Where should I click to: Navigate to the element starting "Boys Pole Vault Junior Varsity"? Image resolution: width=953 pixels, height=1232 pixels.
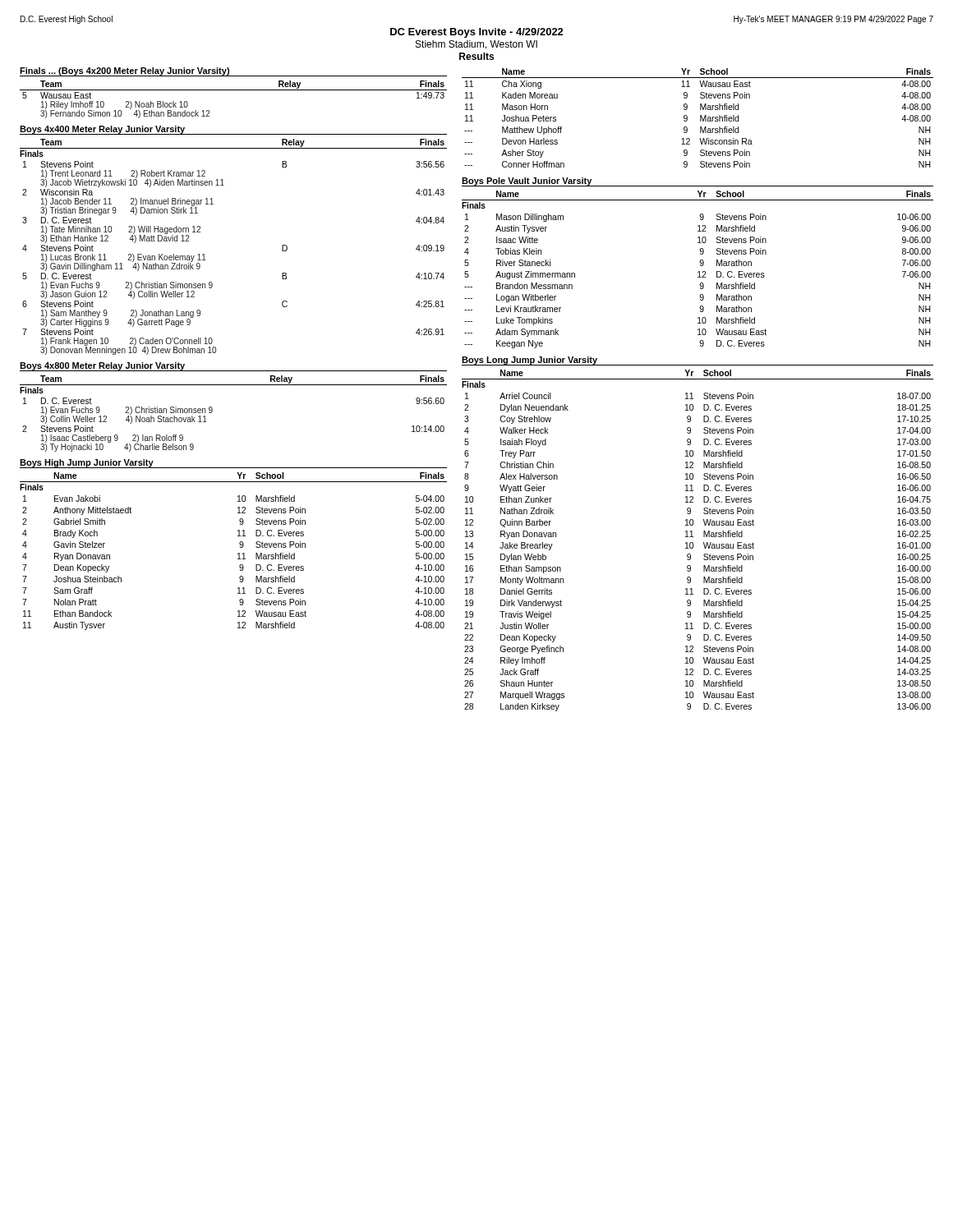tap(527, 181)
